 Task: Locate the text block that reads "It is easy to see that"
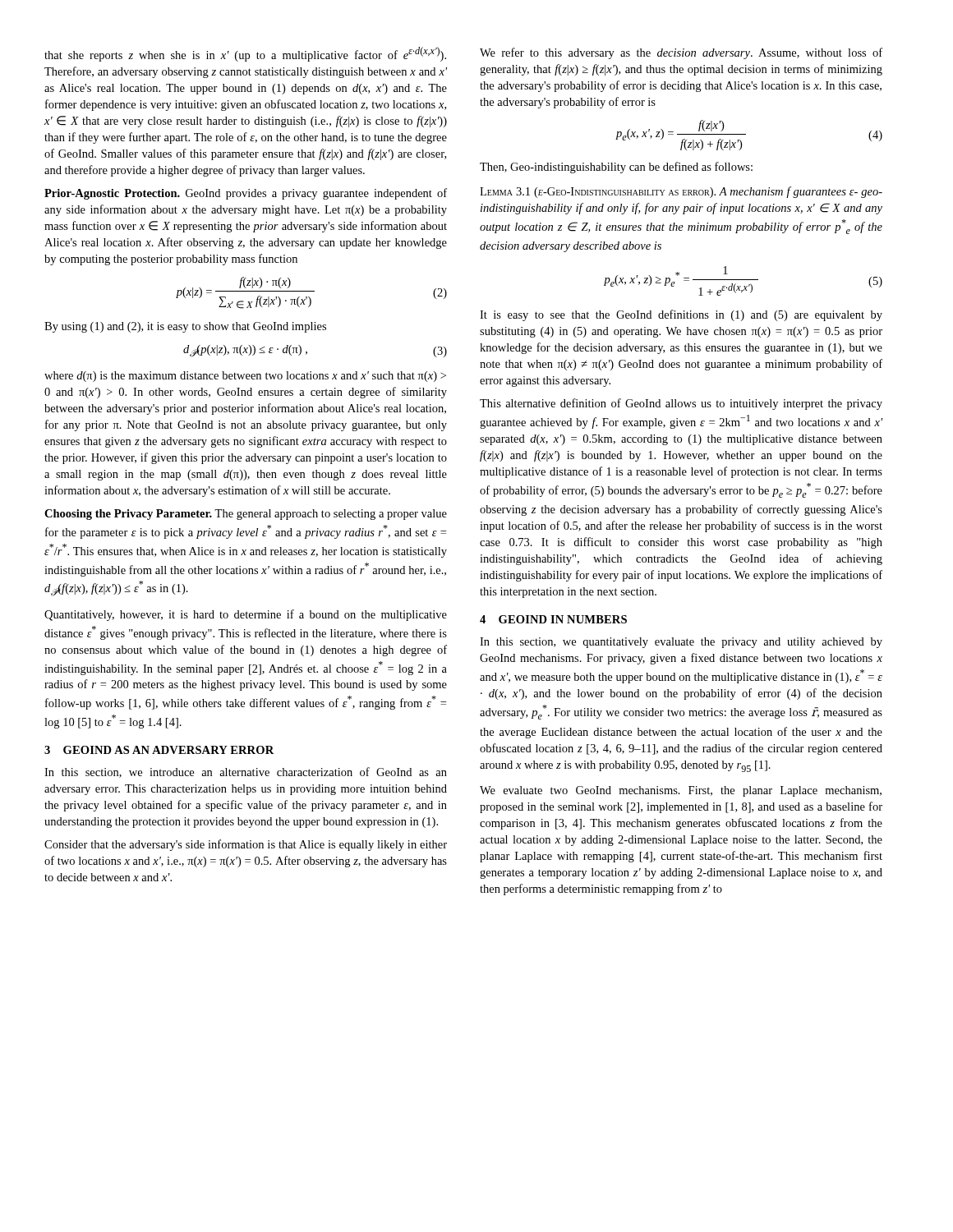pos(681,453)
